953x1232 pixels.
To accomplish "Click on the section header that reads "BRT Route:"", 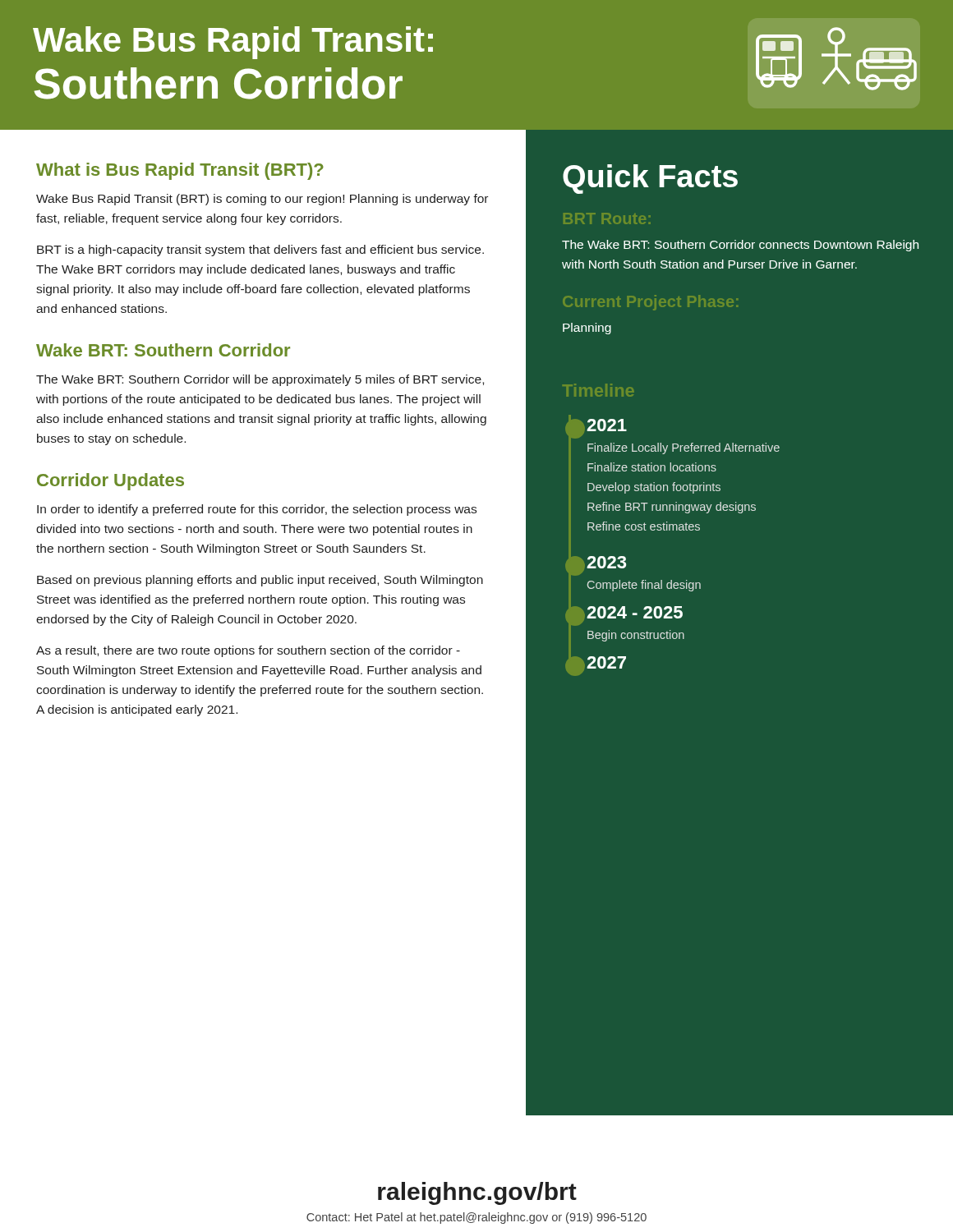I will tap(607, 219).
